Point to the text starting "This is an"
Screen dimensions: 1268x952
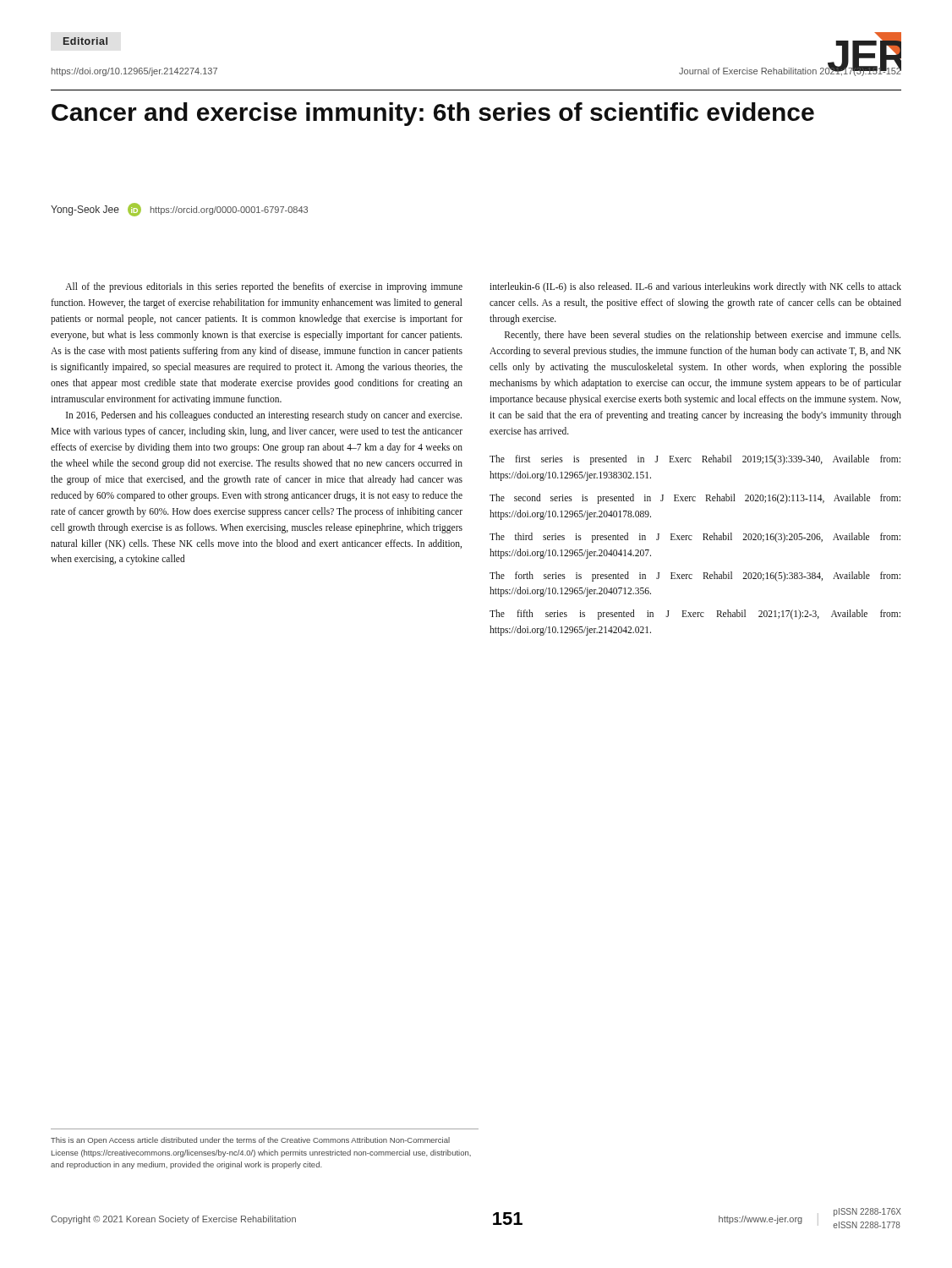pos(261,1152)
